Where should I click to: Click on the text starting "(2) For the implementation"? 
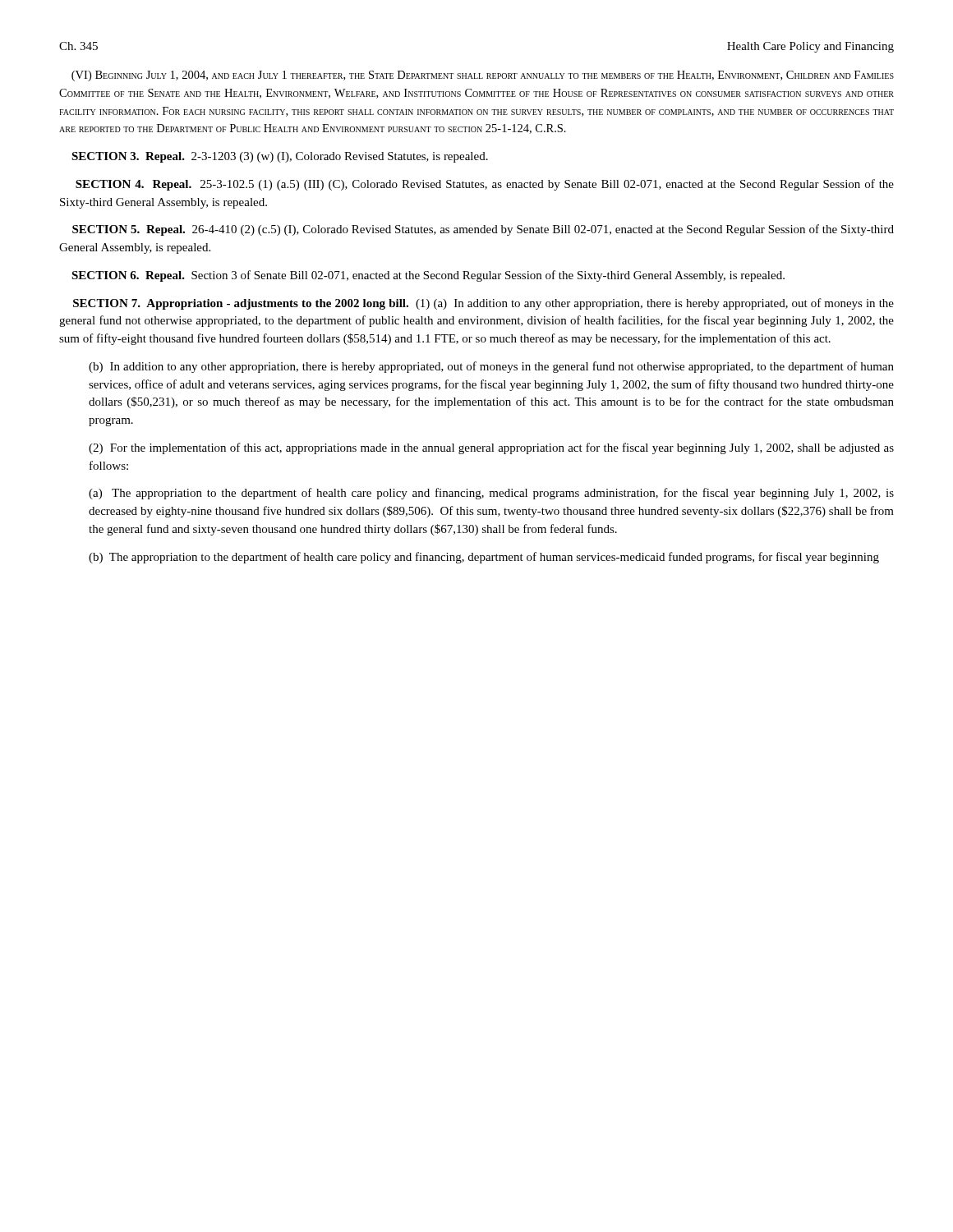[491, 456]
